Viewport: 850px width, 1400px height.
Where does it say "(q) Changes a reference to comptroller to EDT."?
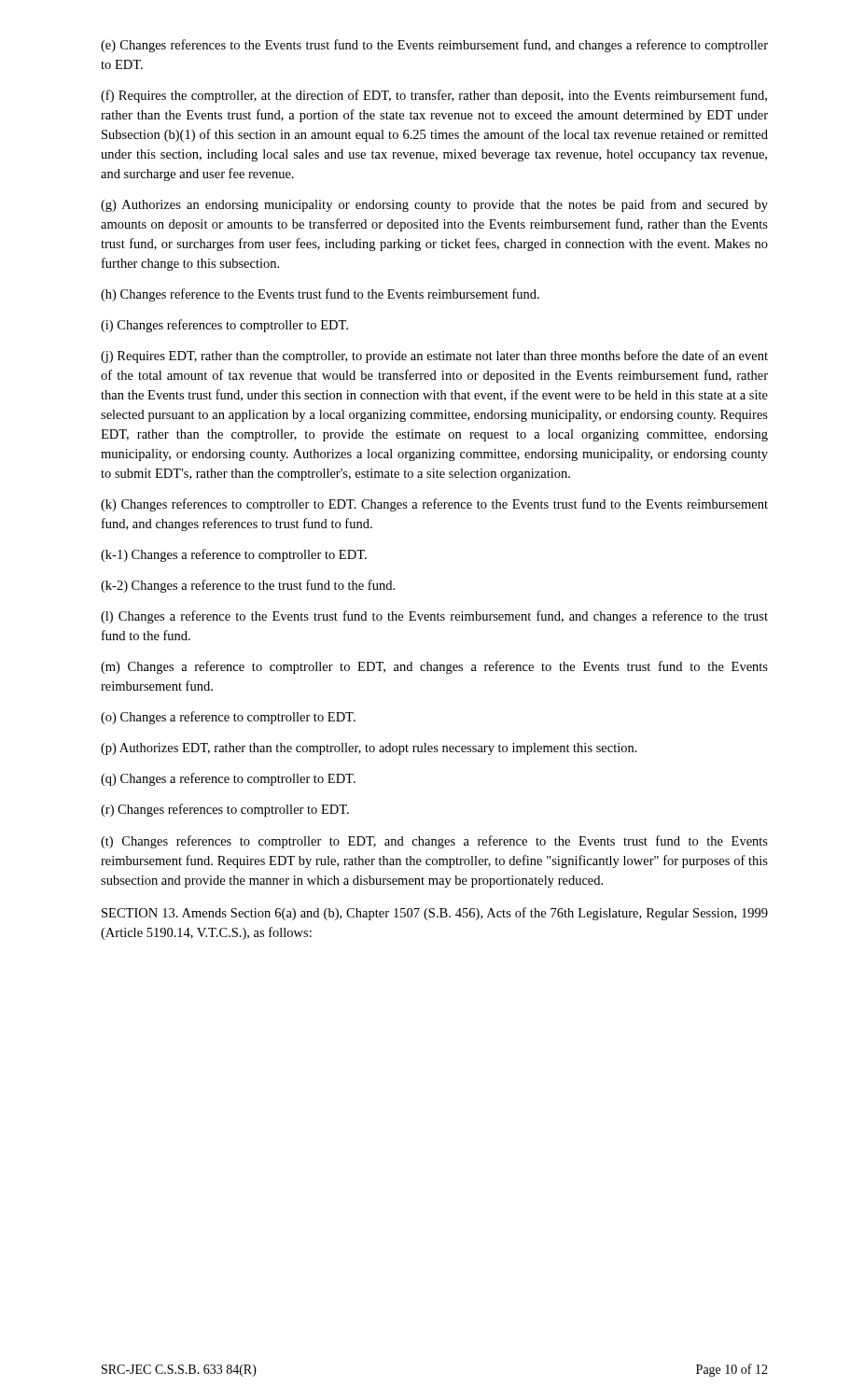[228, 779]
